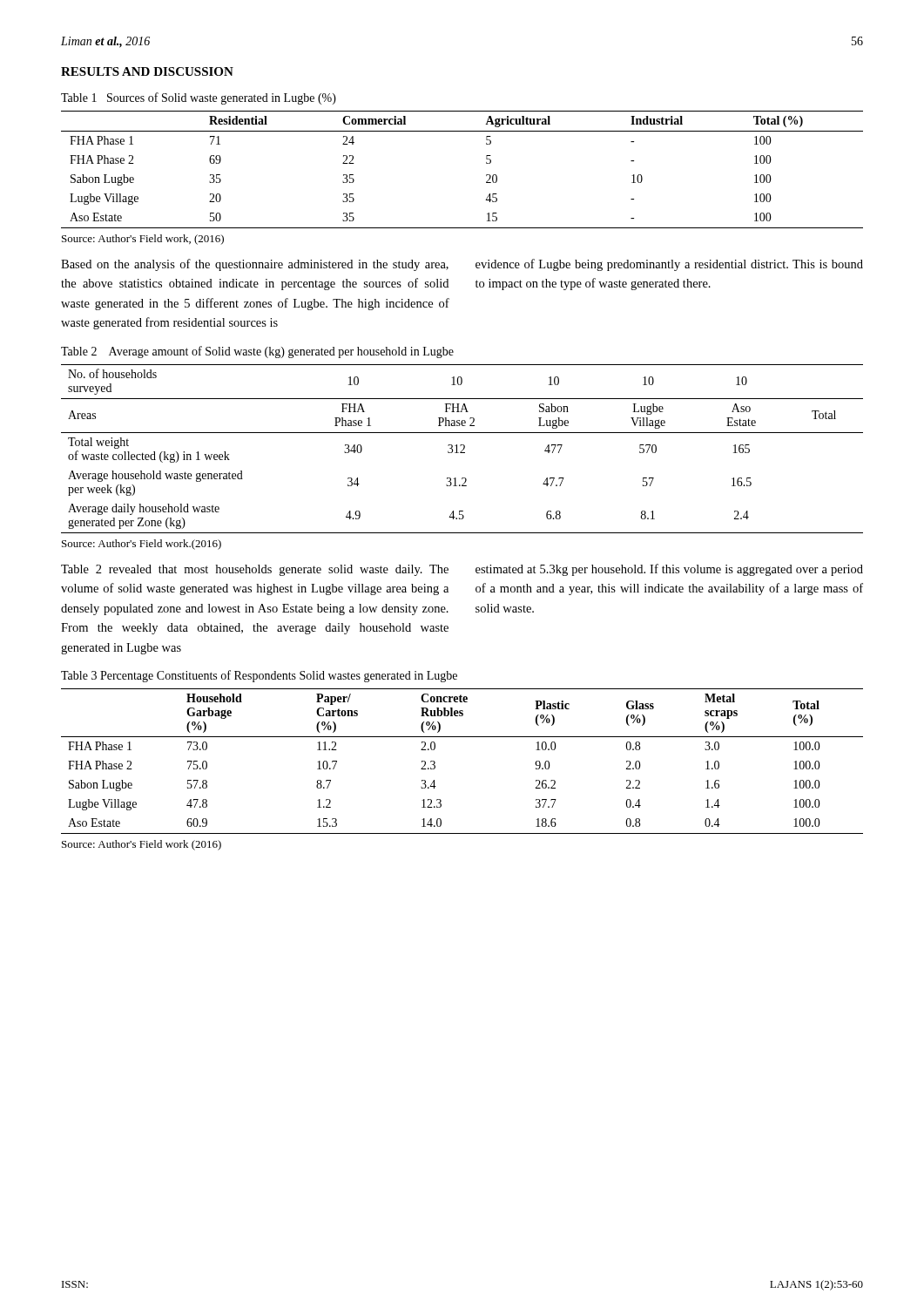Image resolution: width=924 pixels, height=1307 pixels.
Task: Locate the text "Source: Author's Field work.(2016)"
Action: [141, 543]
